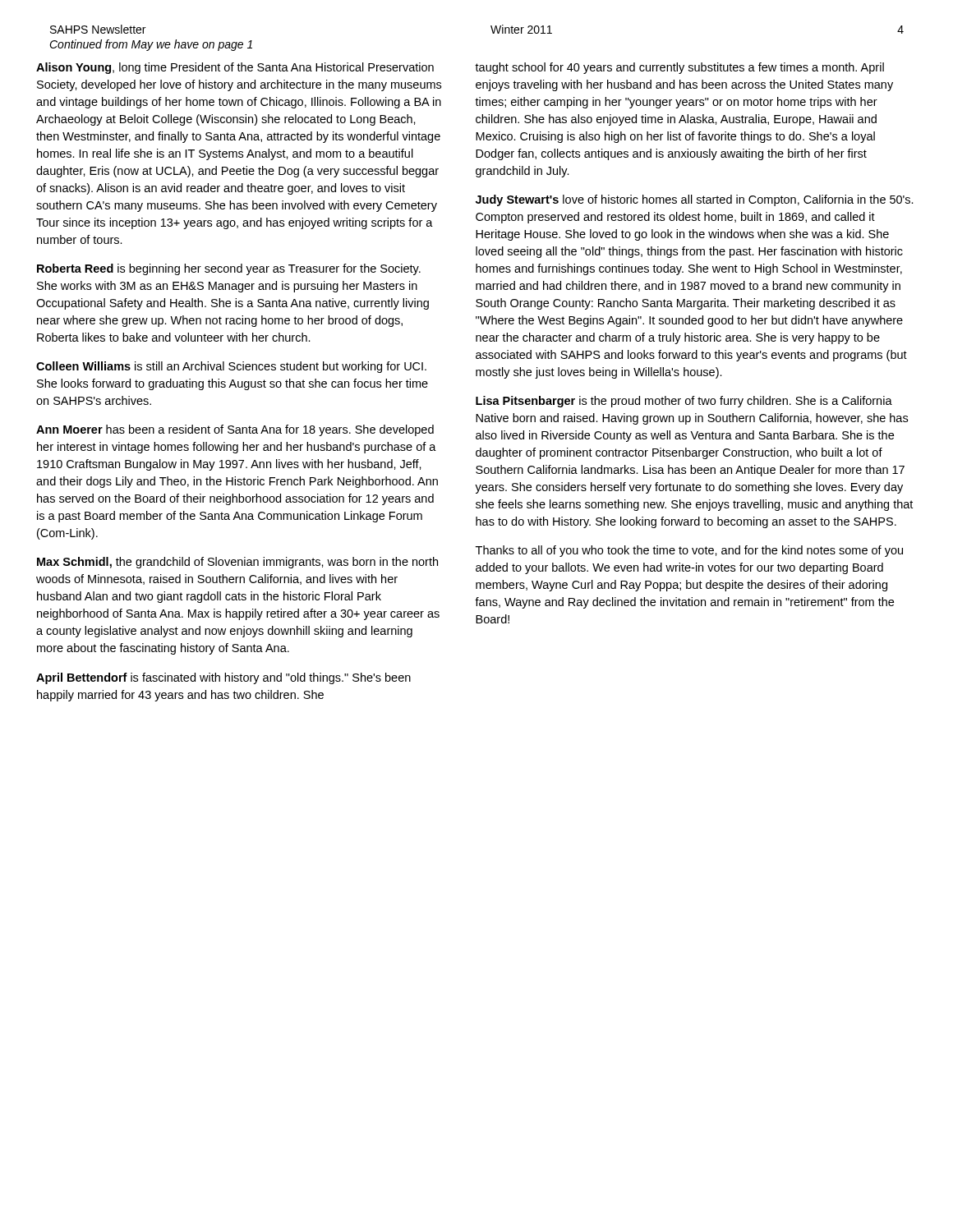Image resolution: width=953 pixels, height=1232 pixels.
Task: Navigate to the text starting "April Bettendorf is fascinated"
Action: 224,686
